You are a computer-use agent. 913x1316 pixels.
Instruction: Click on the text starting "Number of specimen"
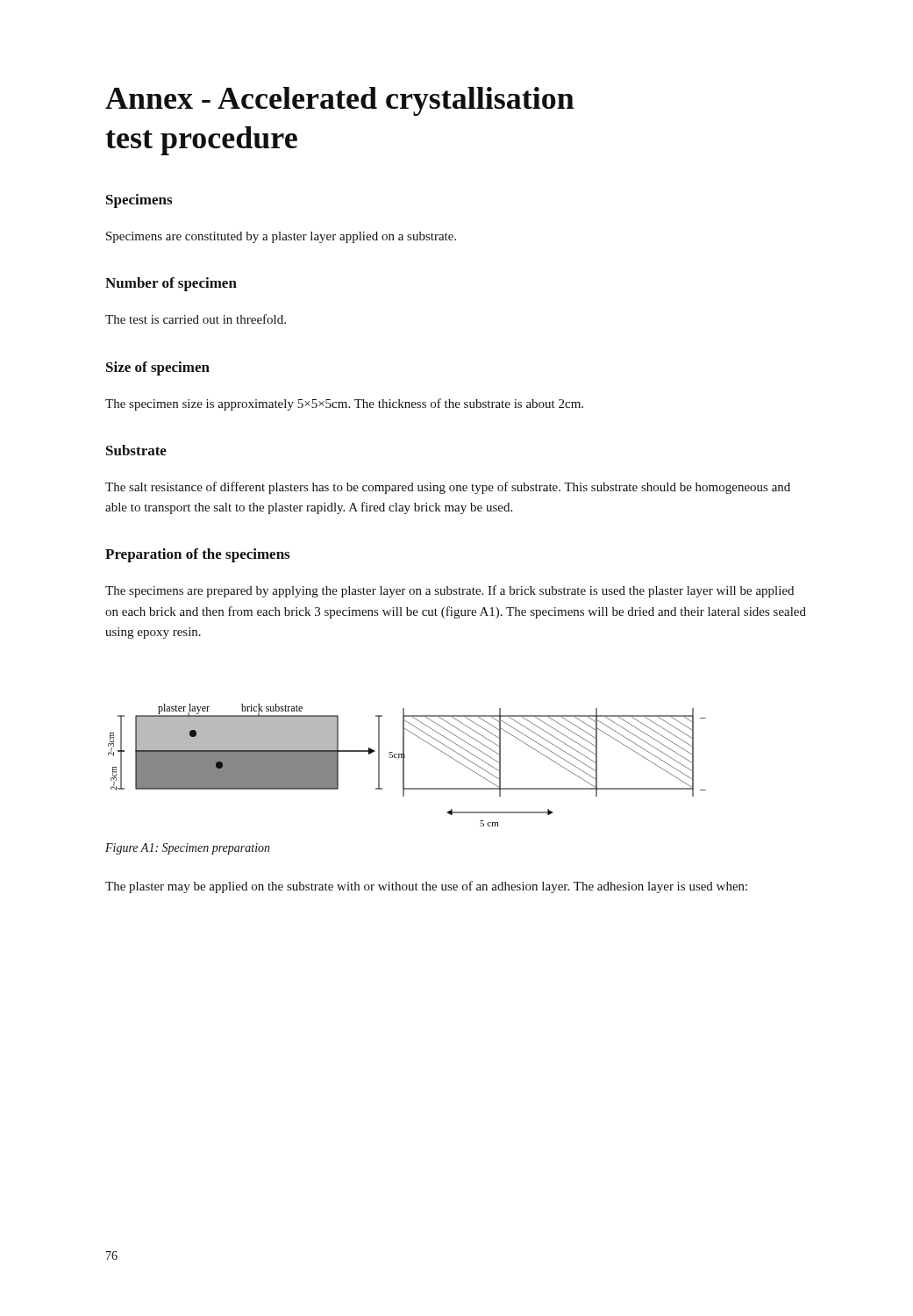pyautogui.click(x=171, y=284)
